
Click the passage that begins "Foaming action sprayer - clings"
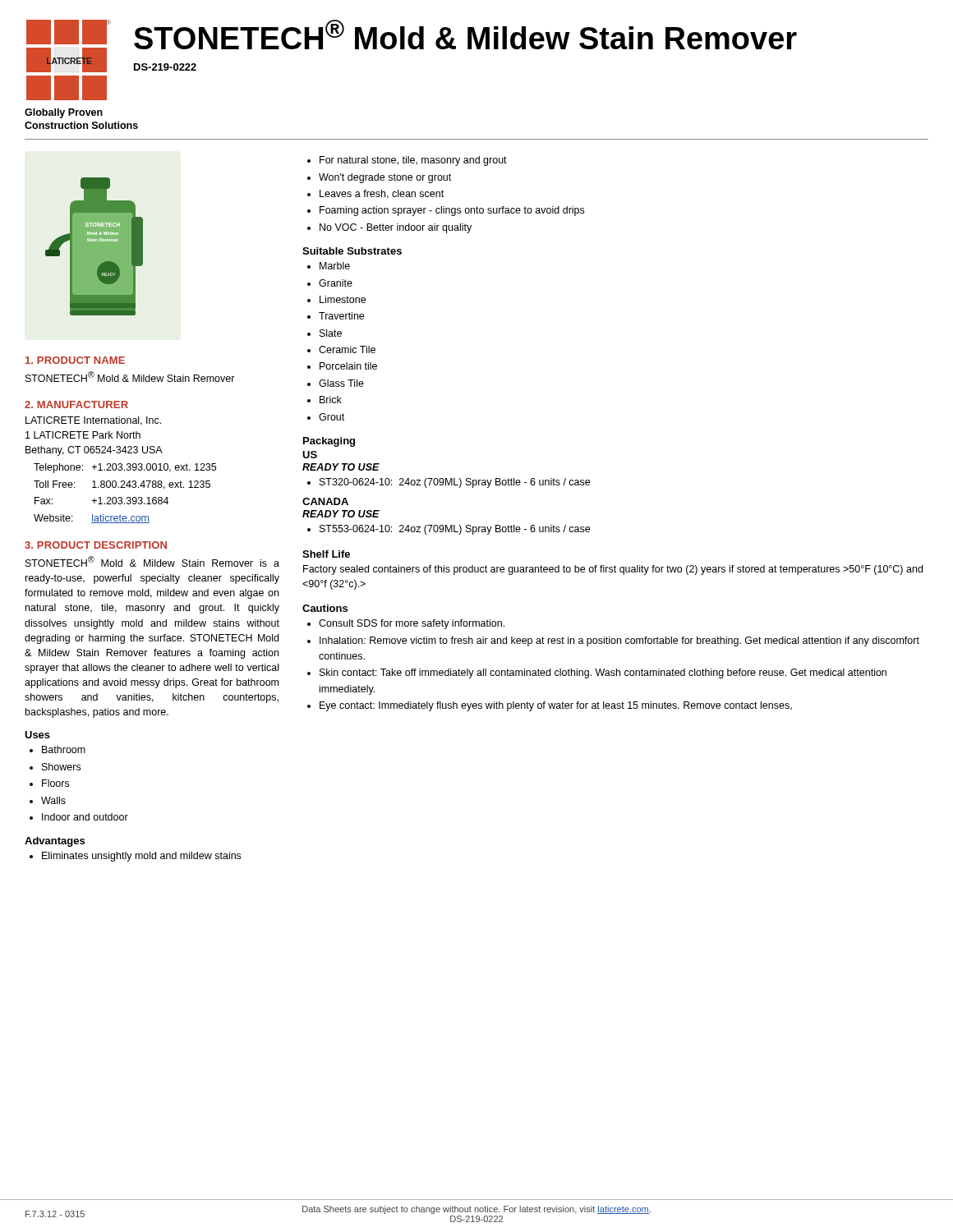pos(452,211)
